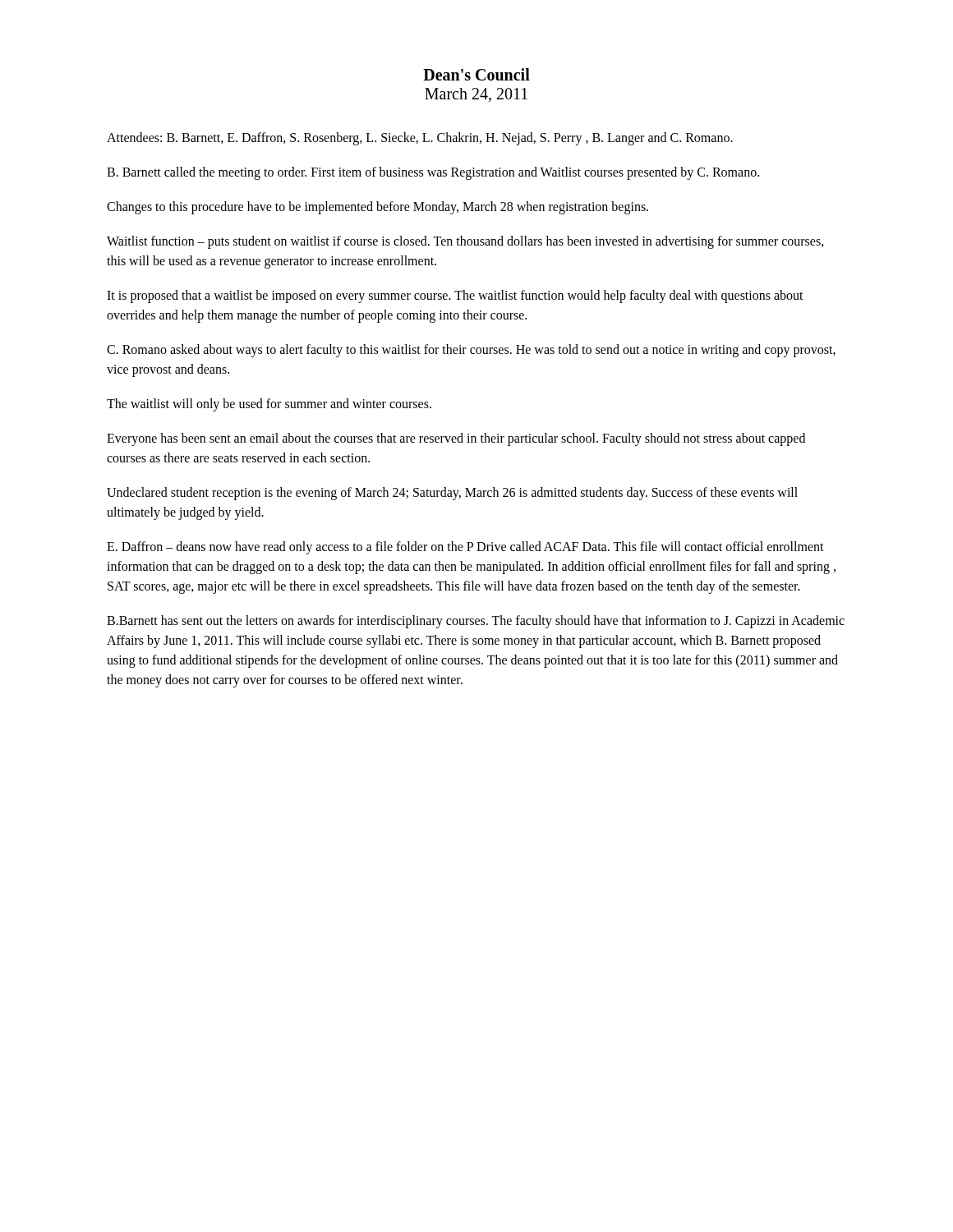Viewport: 953px width, 1232px height.
Task: Locate the text block starting "Waitlist function – puts"
Action: tap(465, 251)
